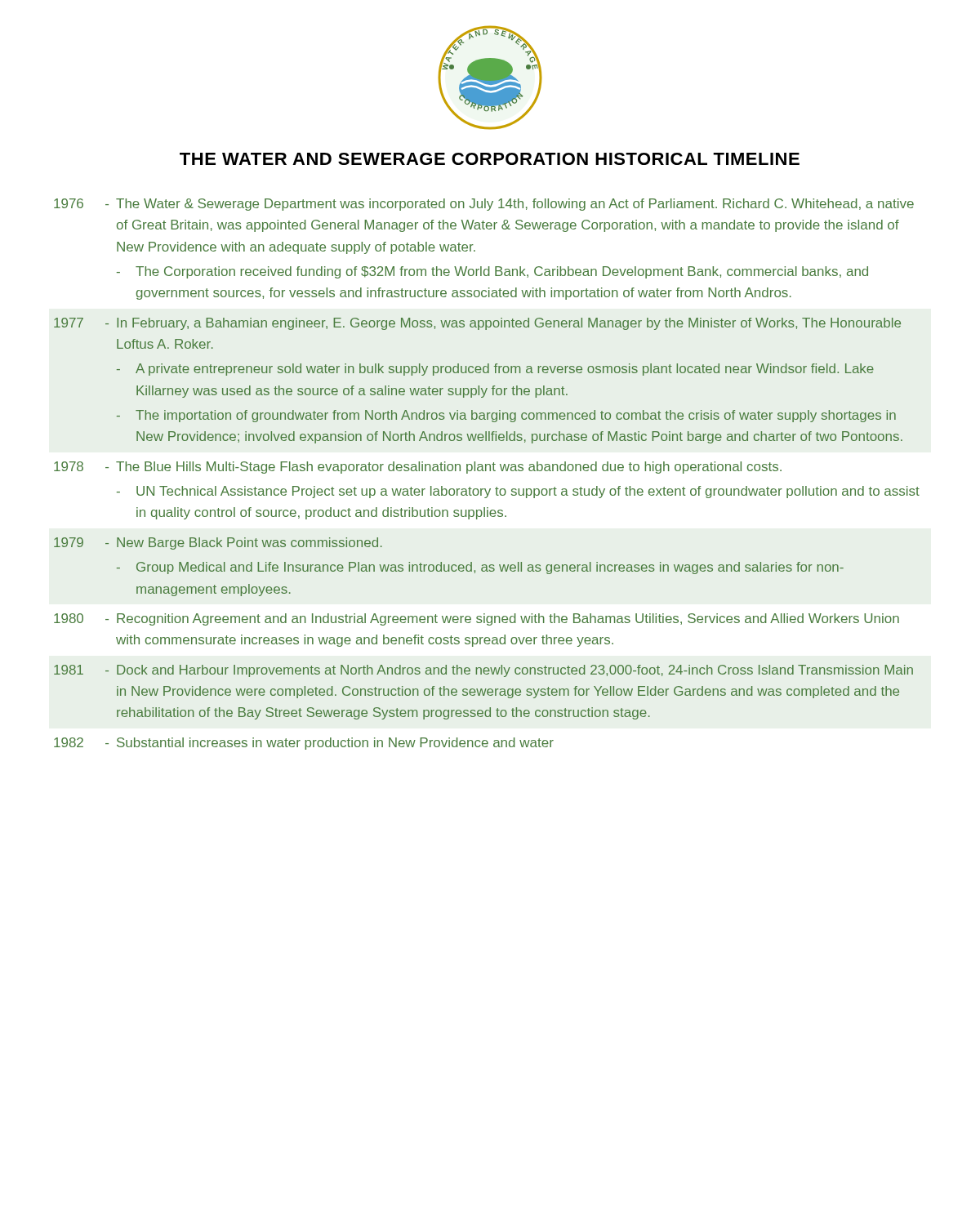Viewport: 980px width, 1225px height.
Task: Find the logo
Action: (x=490, y=79)
